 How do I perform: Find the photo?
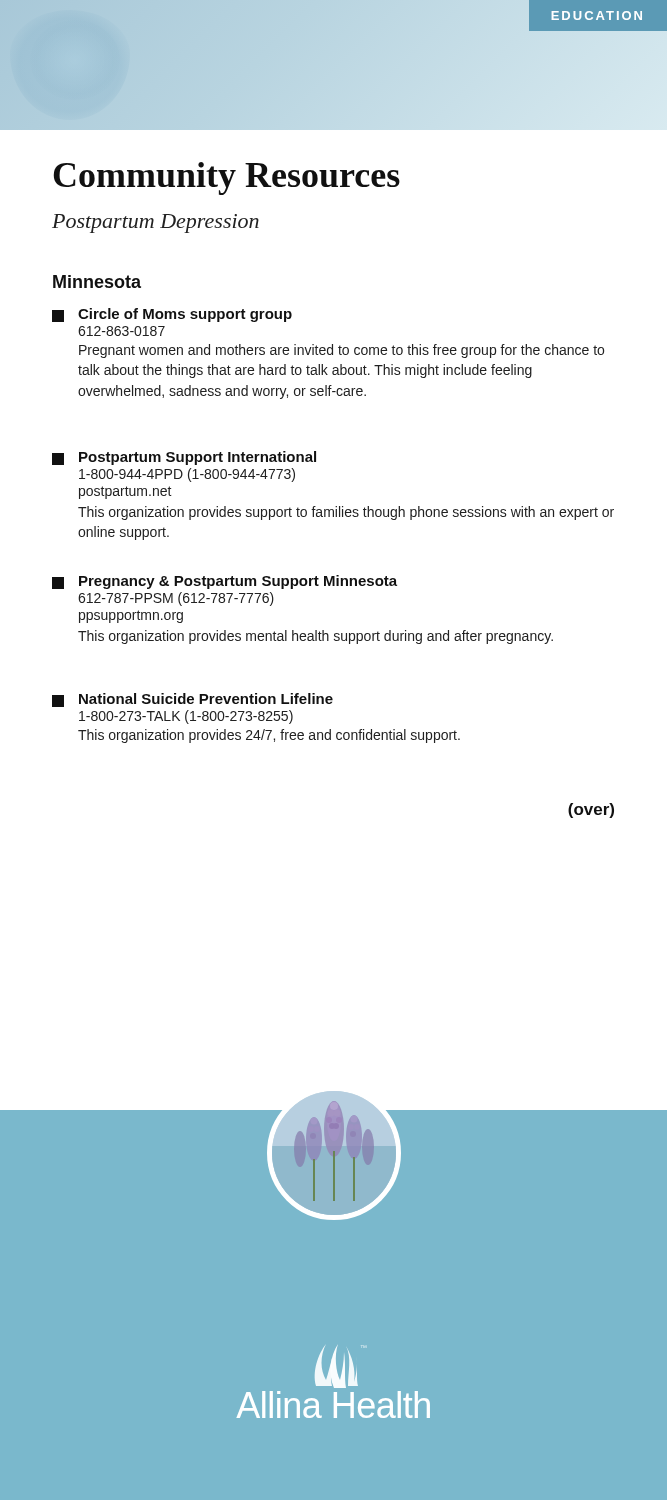click(334, 1153)
